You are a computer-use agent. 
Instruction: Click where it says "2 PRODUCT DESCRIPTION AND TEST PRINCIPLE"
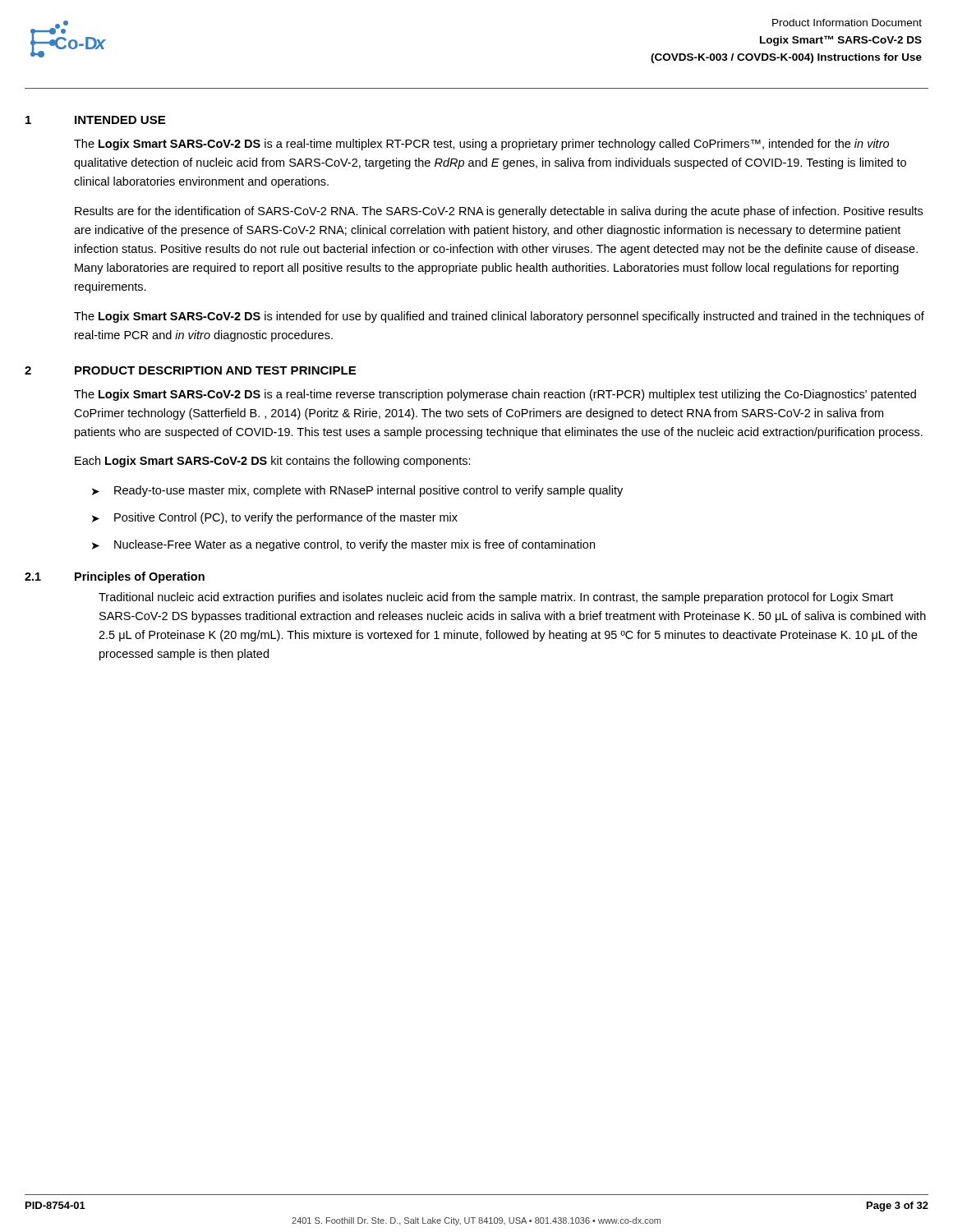[190, 370]
